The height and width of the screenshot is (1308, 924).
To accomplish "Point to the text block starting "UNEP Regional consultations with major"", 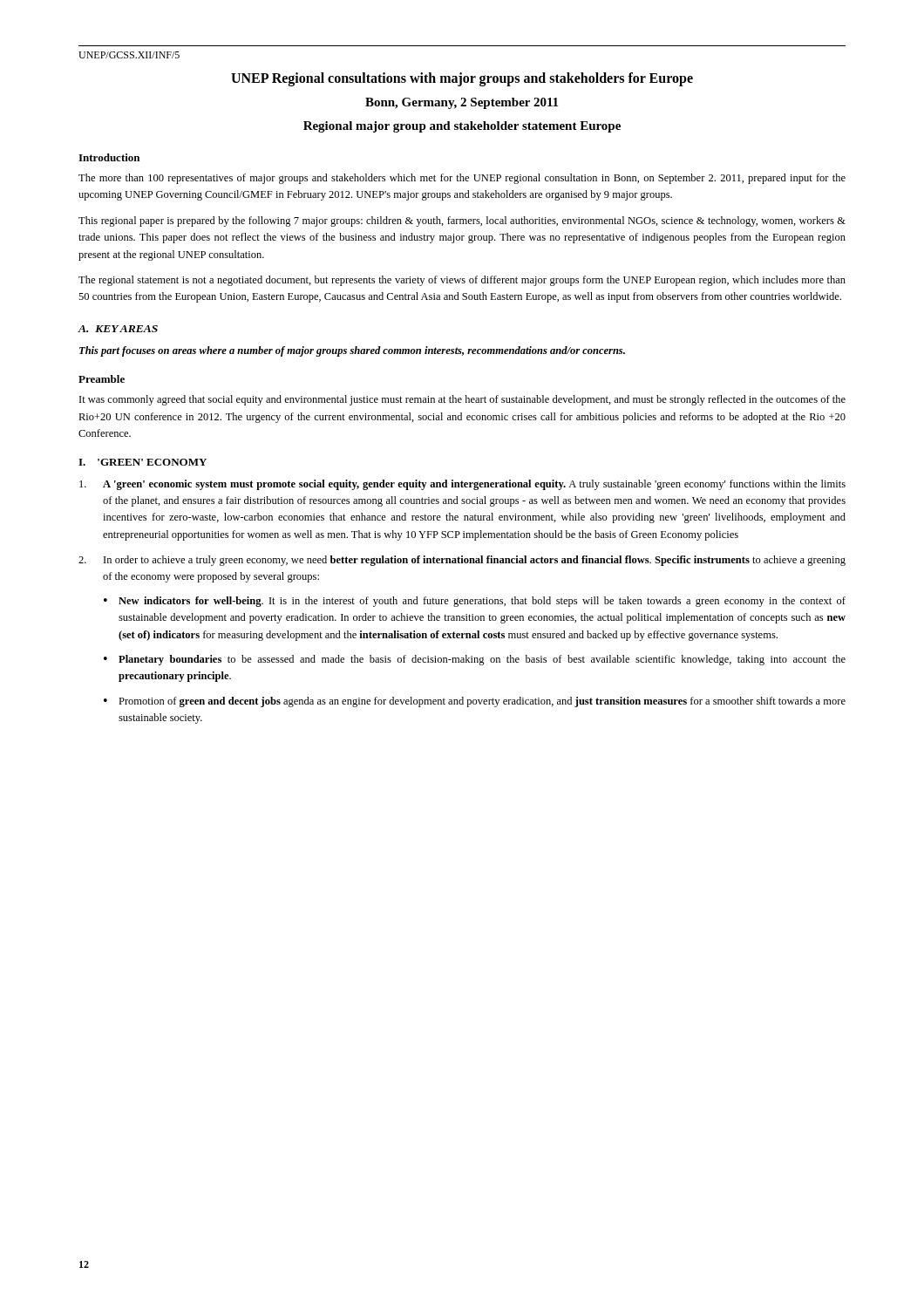I will (462, 78).
